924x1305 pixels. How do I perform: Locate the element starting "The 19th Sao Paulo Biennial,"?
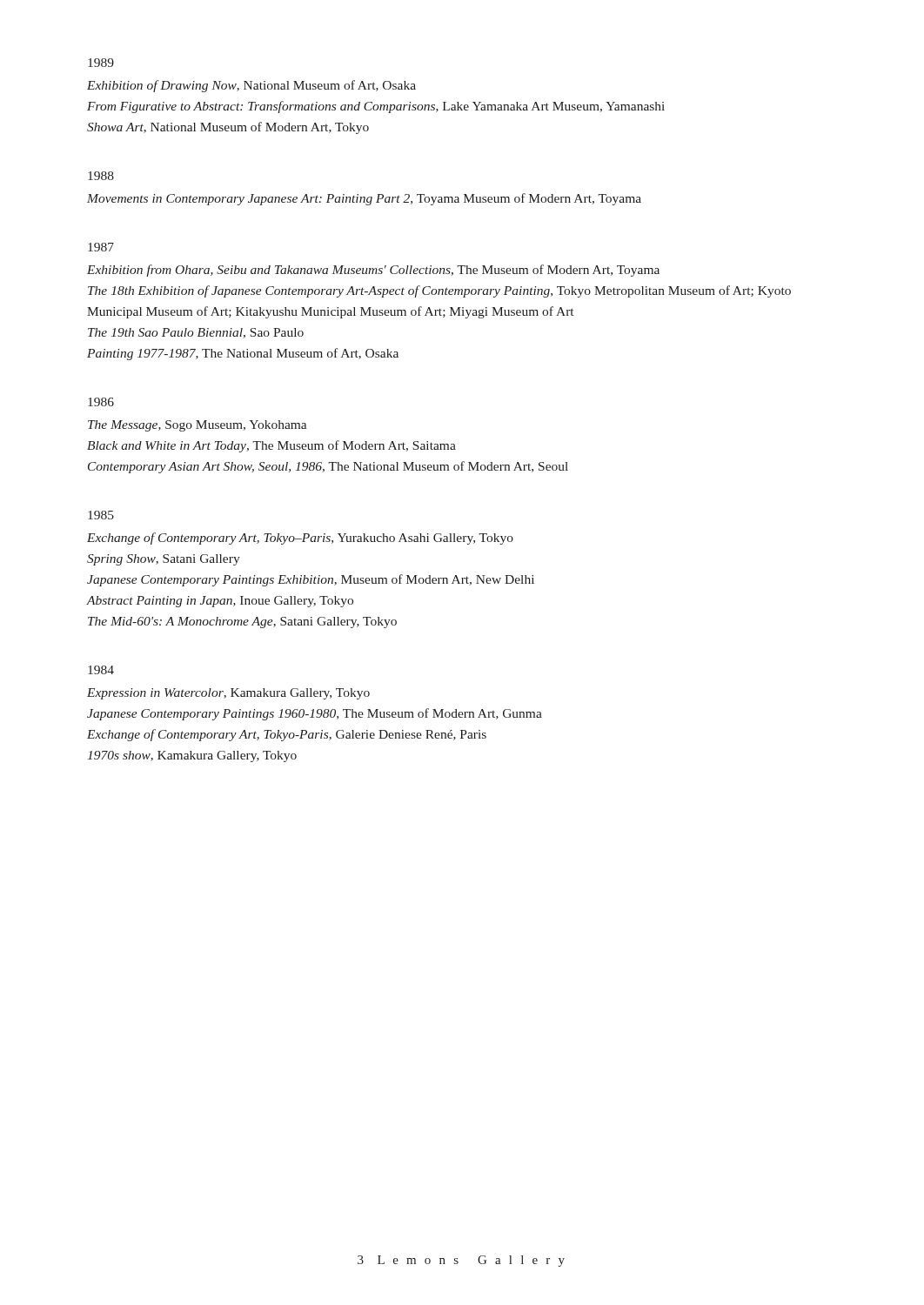pyautogui.click(x=195, y=332)
